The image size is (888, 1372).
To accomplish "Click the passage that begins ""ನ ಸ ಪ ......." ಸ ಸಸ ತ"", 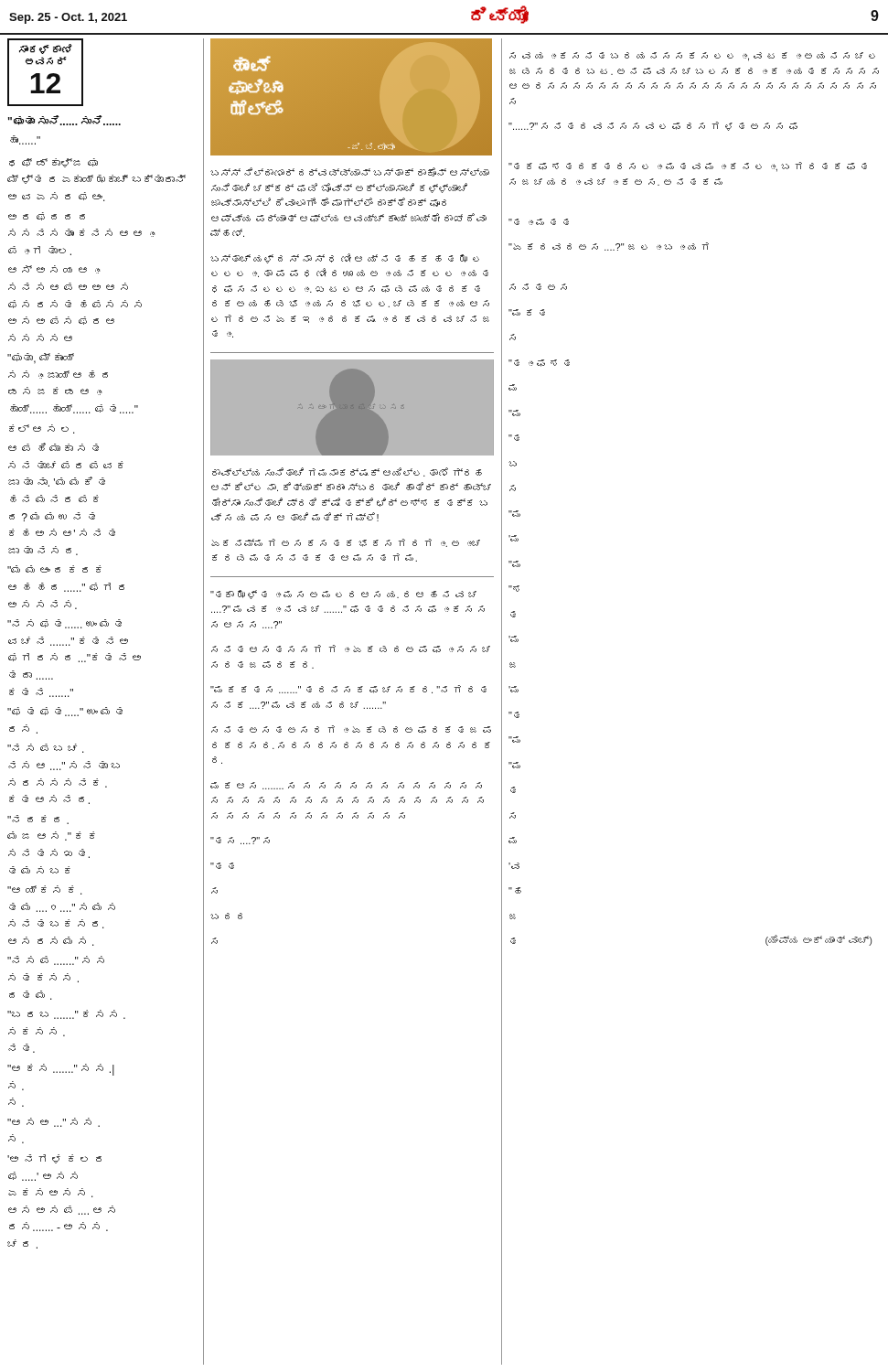I will pyautogui.click(x=56, y=960).
